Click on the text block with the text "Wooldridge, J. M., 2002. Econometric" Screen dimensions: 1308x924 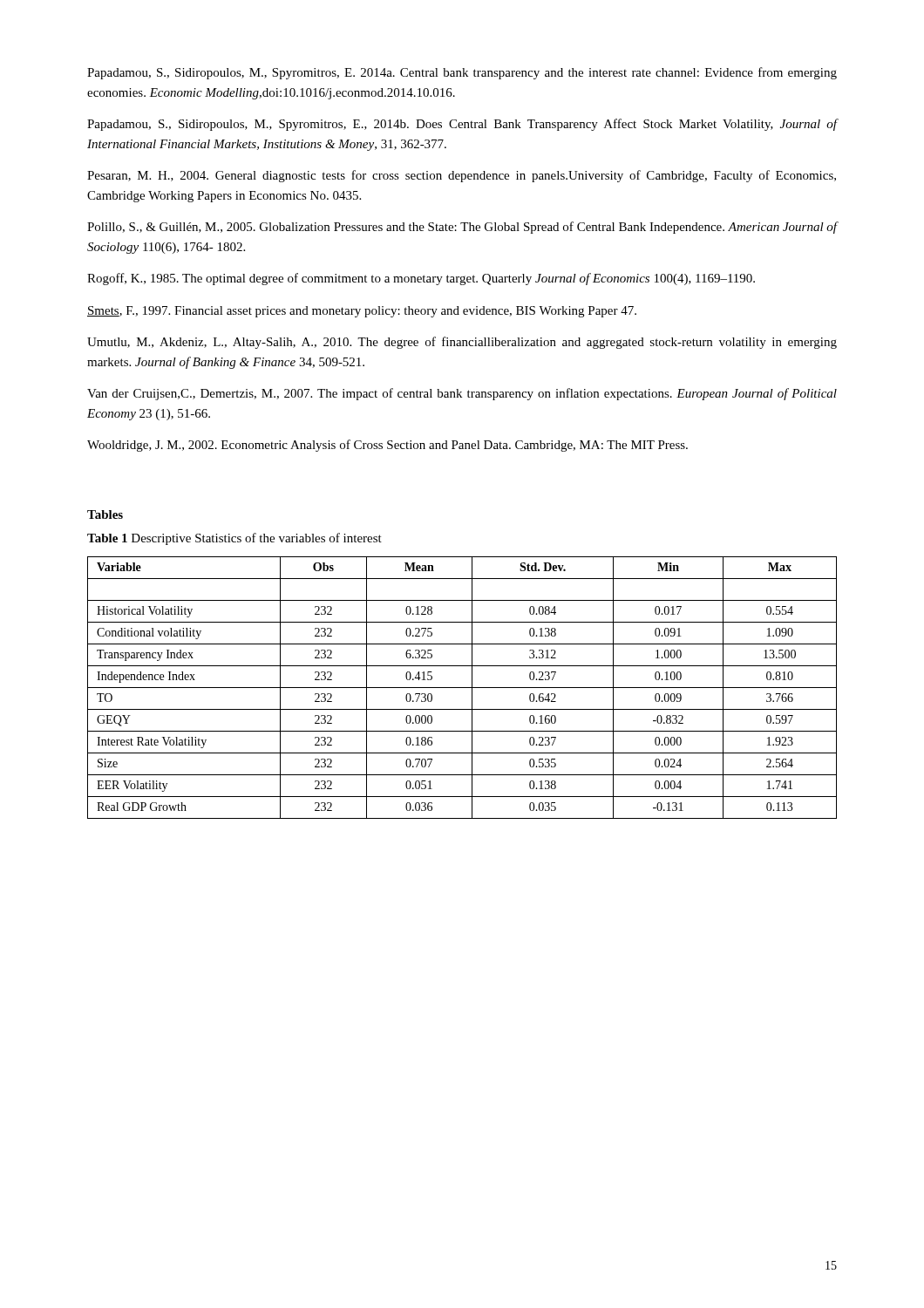[388, 445]
